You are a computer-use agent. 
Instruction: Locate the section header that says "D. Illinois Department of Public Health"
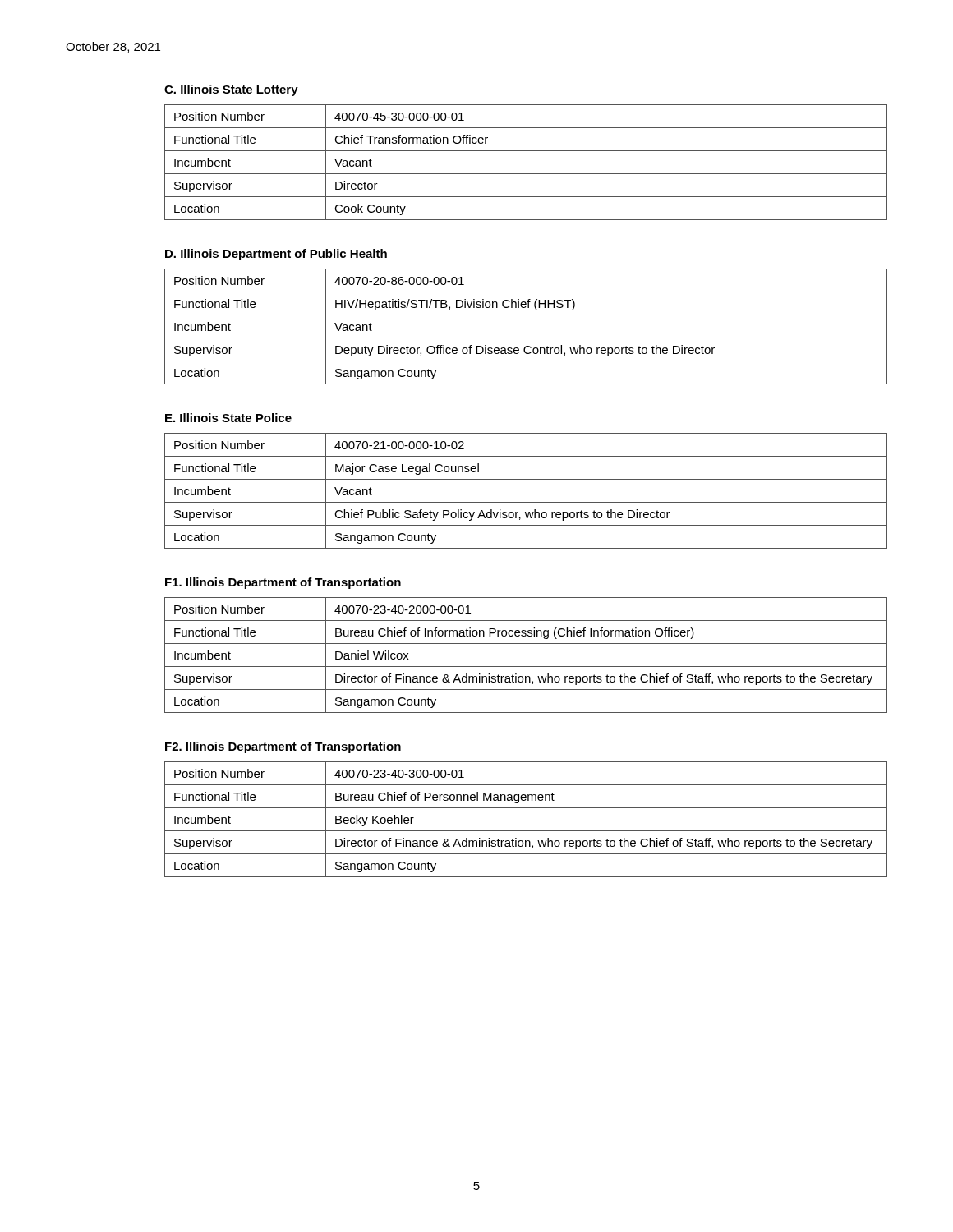tap(276, 253)
